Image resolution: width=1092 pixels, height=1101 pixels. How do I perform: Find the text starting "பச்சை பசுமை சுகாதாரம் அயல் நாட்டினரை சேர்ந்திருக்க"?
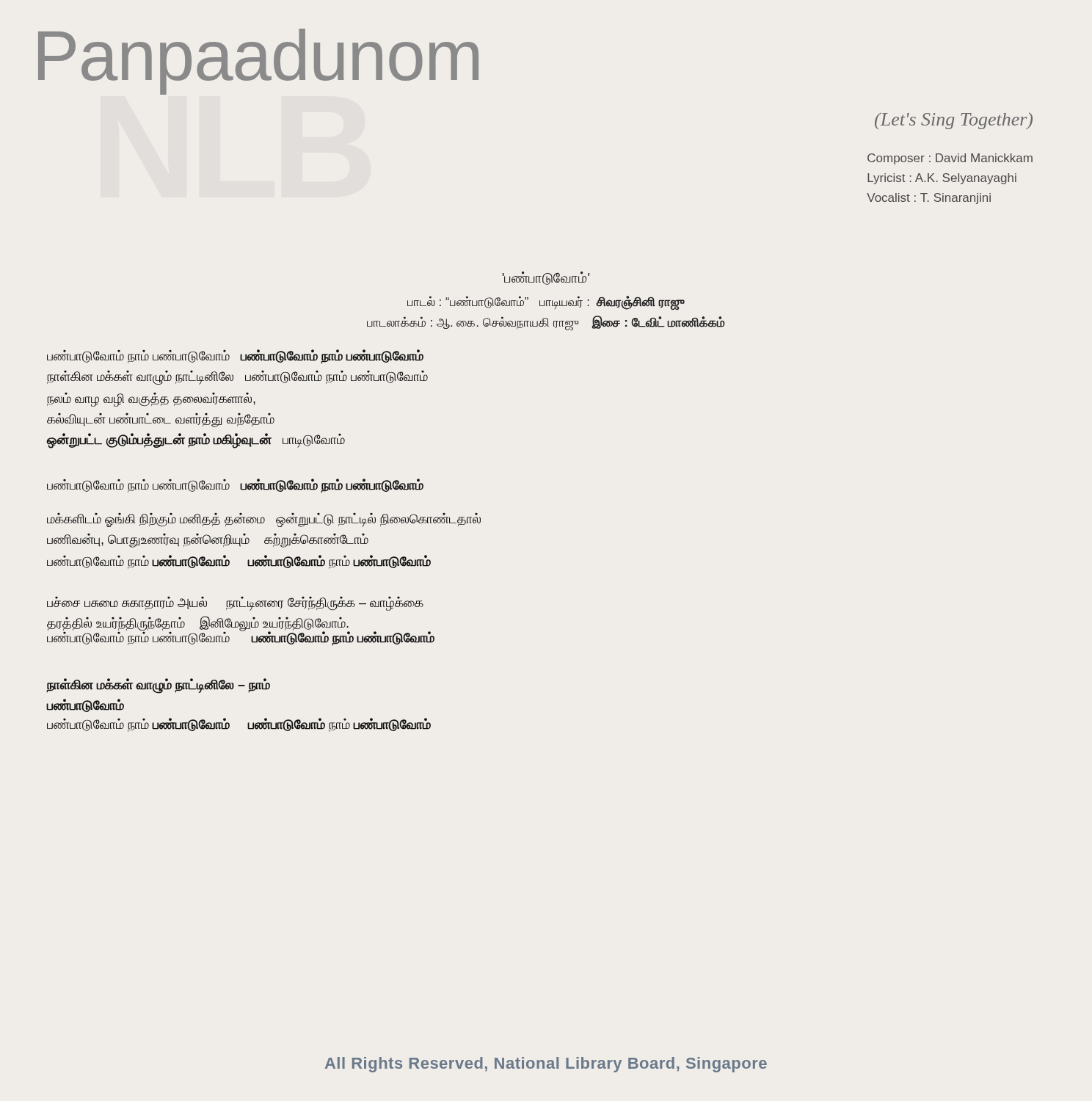235,613
